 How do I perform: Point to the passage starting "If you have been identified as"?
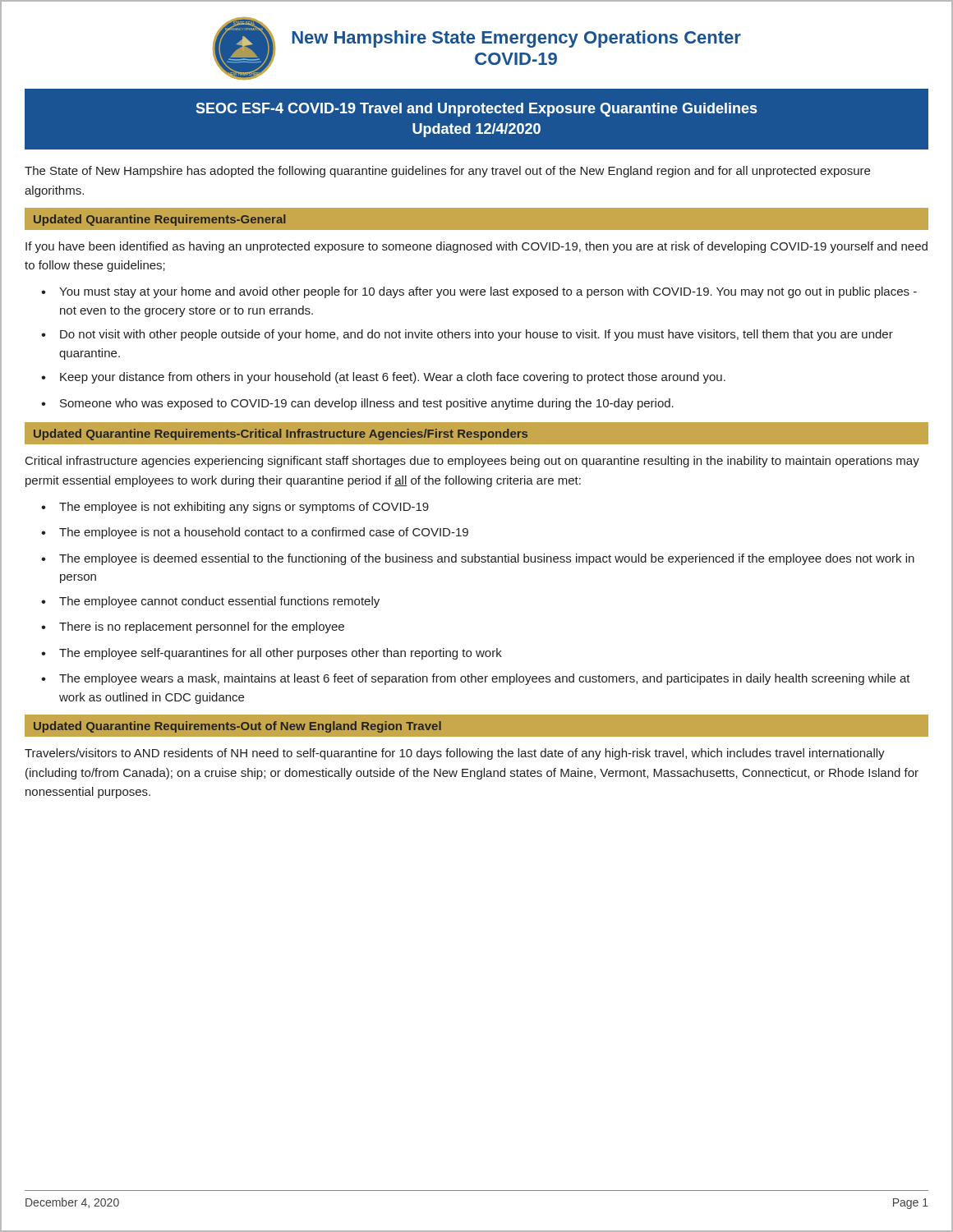476,255
